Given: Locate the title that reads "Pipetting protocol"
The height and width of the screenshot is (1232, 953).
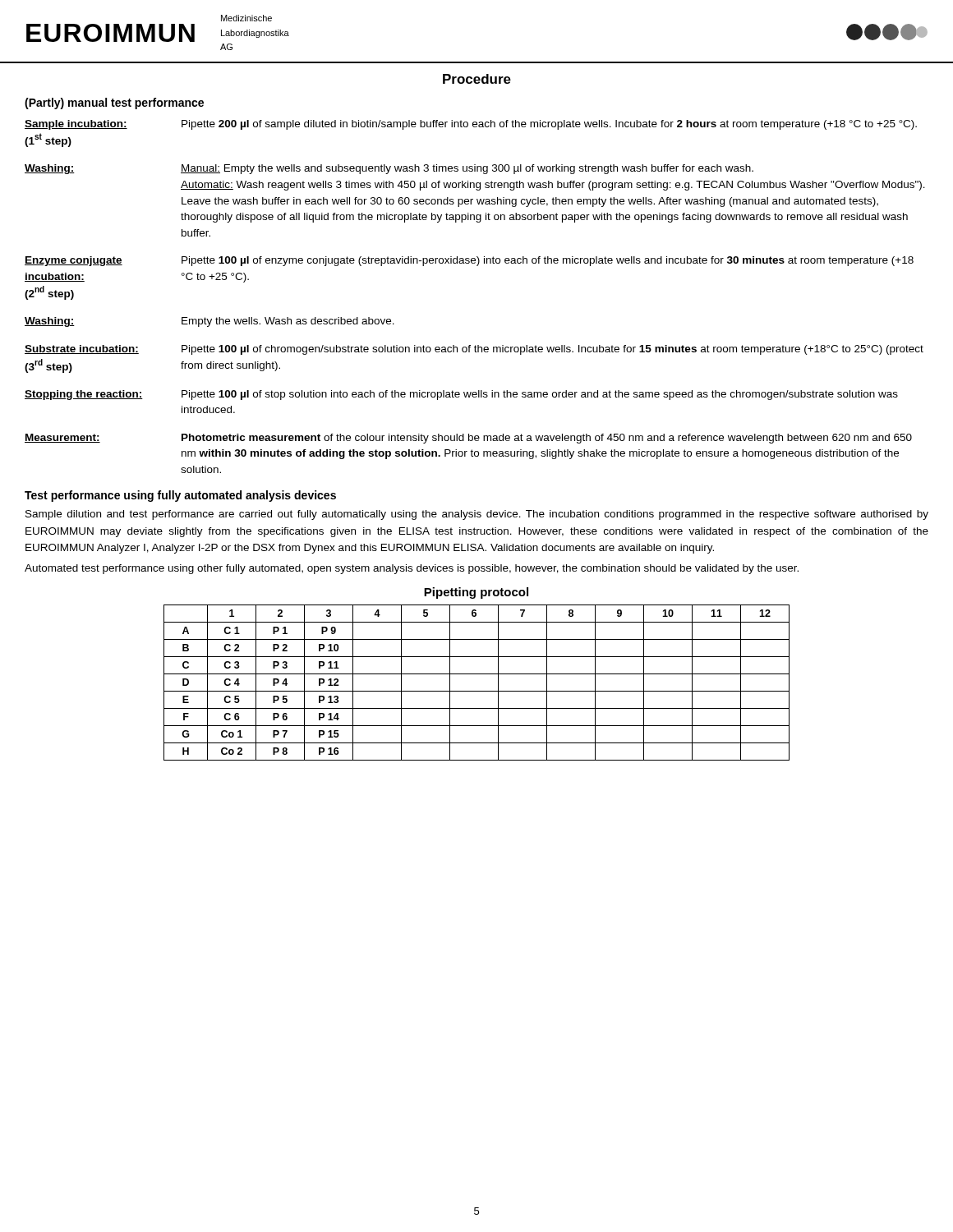Looking at the screenshot, I should [x=476, y=592].
